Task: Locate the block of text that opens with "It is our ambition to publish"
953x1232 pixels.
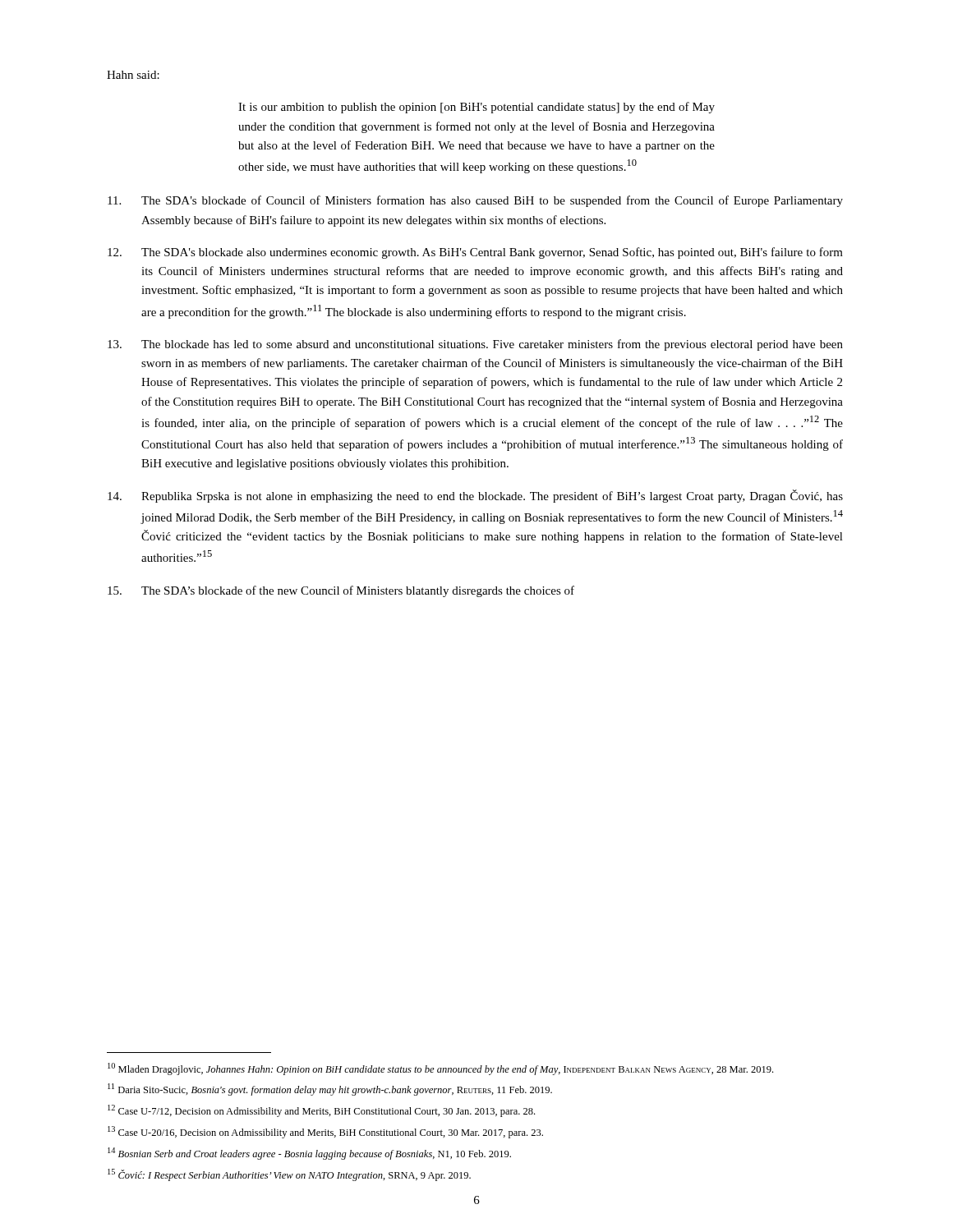Action: pyautogui.click(x=476, y=137)
